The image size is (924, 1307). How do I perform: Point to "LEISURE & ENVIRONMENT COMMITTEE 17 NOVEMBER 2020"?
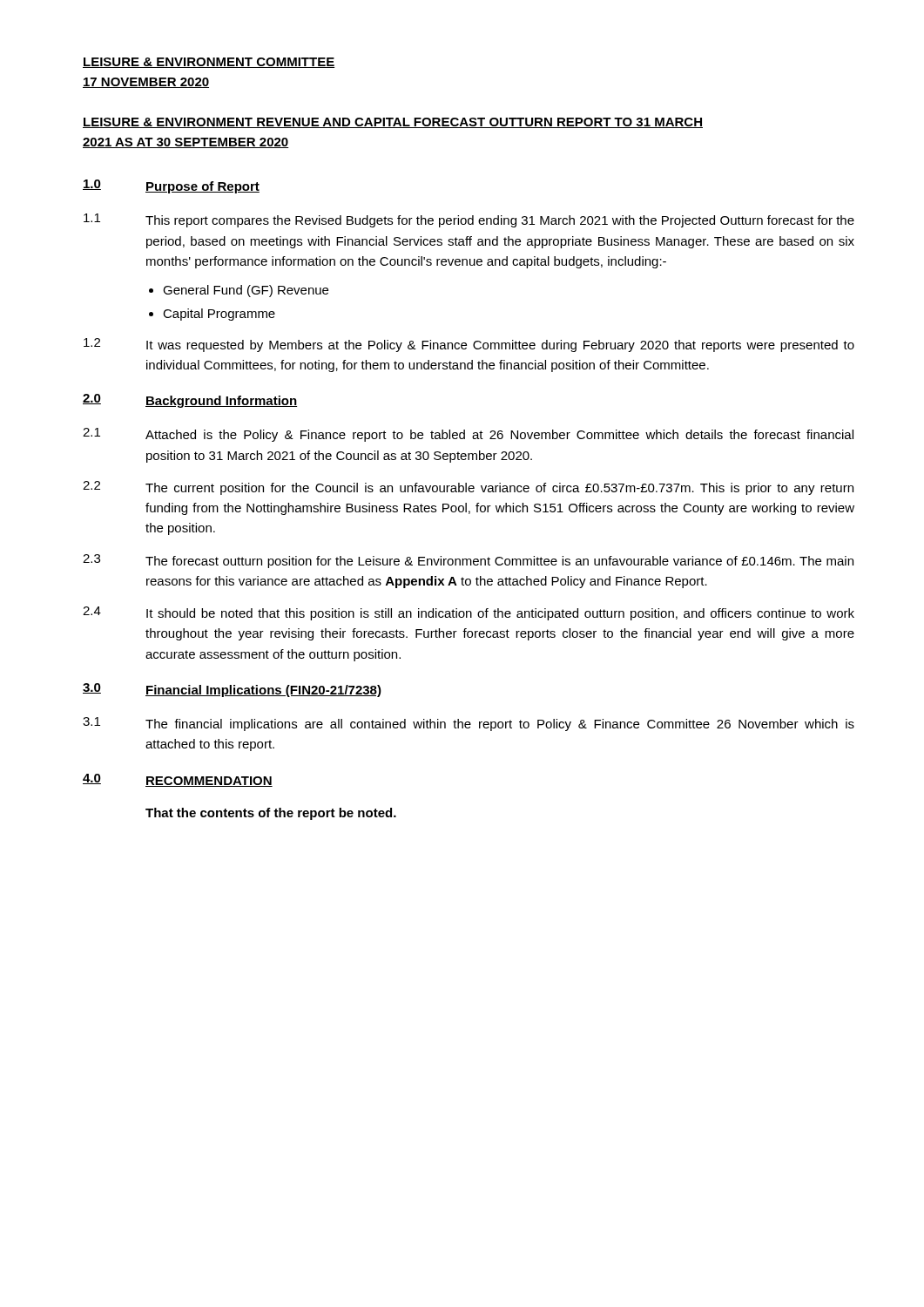coord(209,71)
